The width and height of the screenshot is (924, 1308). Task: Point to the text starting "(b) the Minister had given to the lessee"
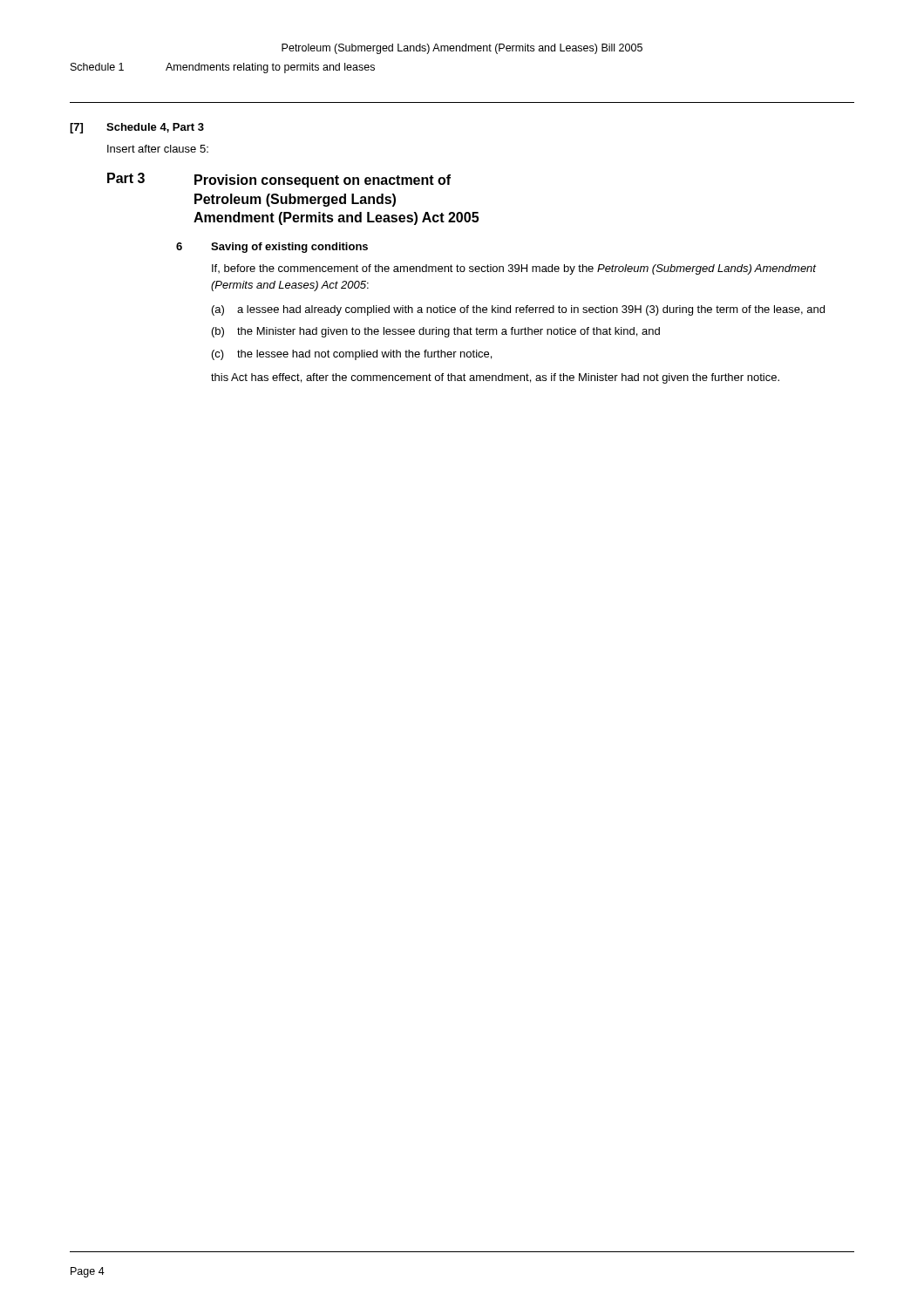point(533,331)
